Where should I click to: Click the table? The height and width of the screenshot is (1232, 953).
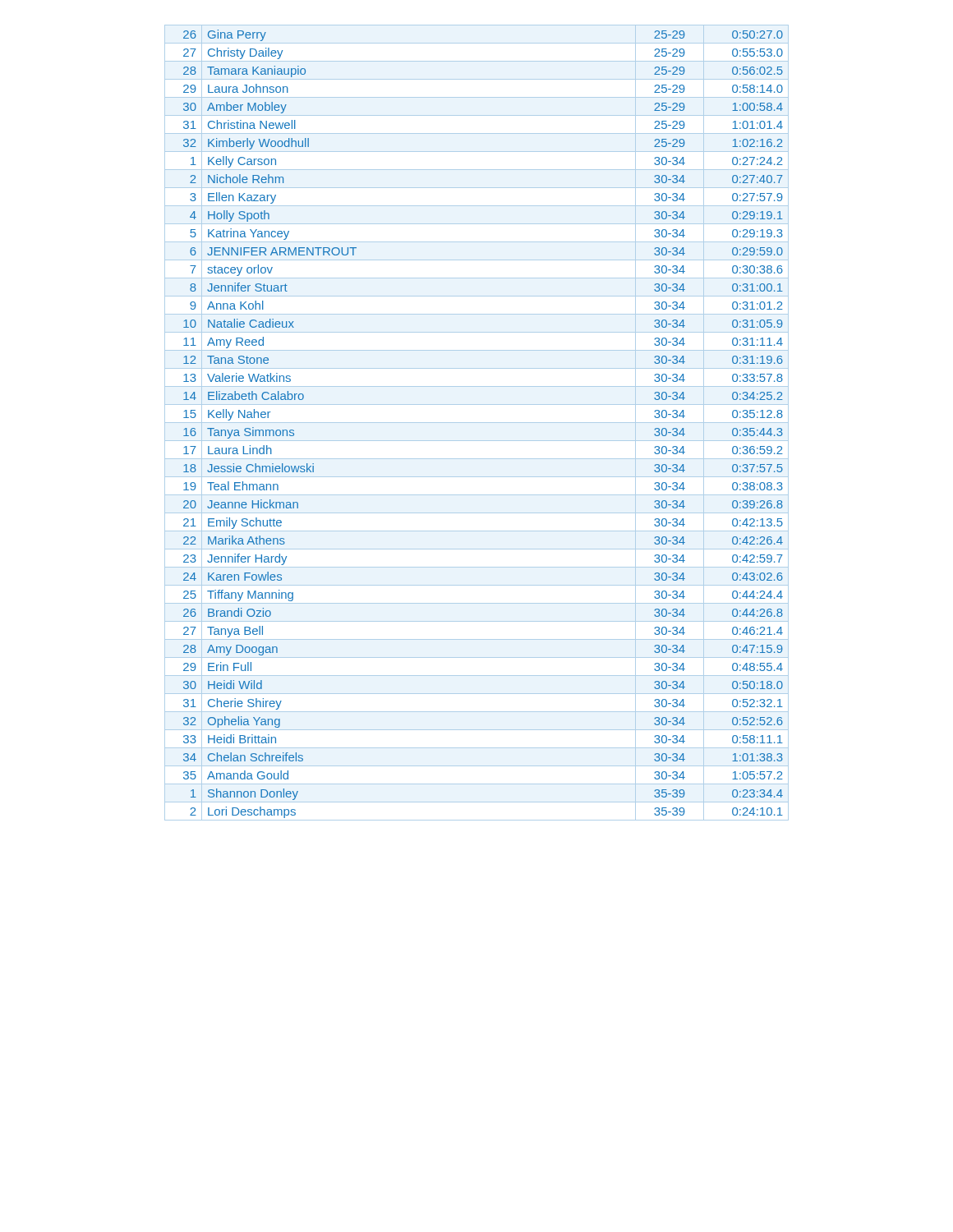coord(476,423)
